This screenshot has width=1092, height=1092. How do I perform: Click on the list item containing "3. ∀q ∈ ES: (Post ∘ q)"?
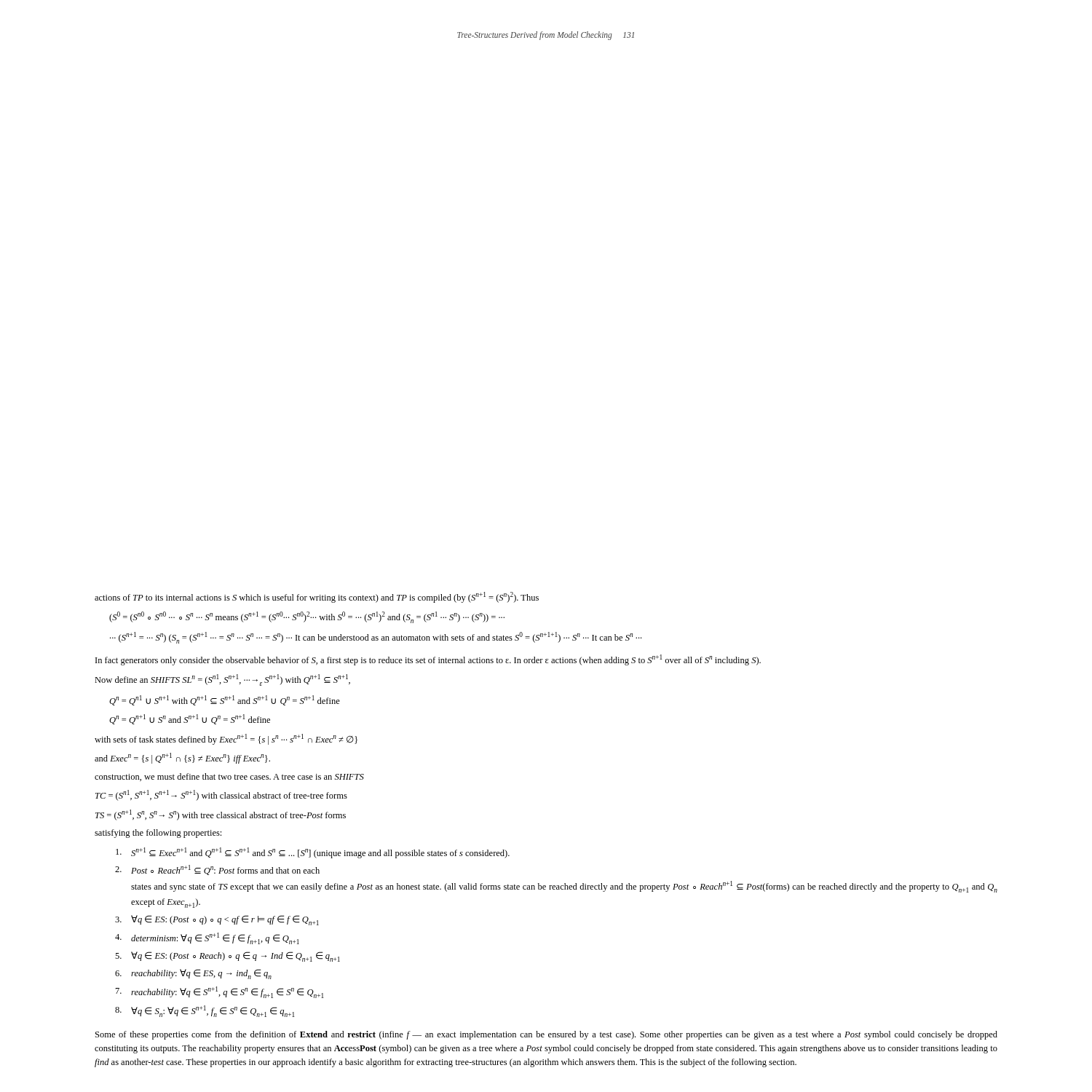pos(217,920)
